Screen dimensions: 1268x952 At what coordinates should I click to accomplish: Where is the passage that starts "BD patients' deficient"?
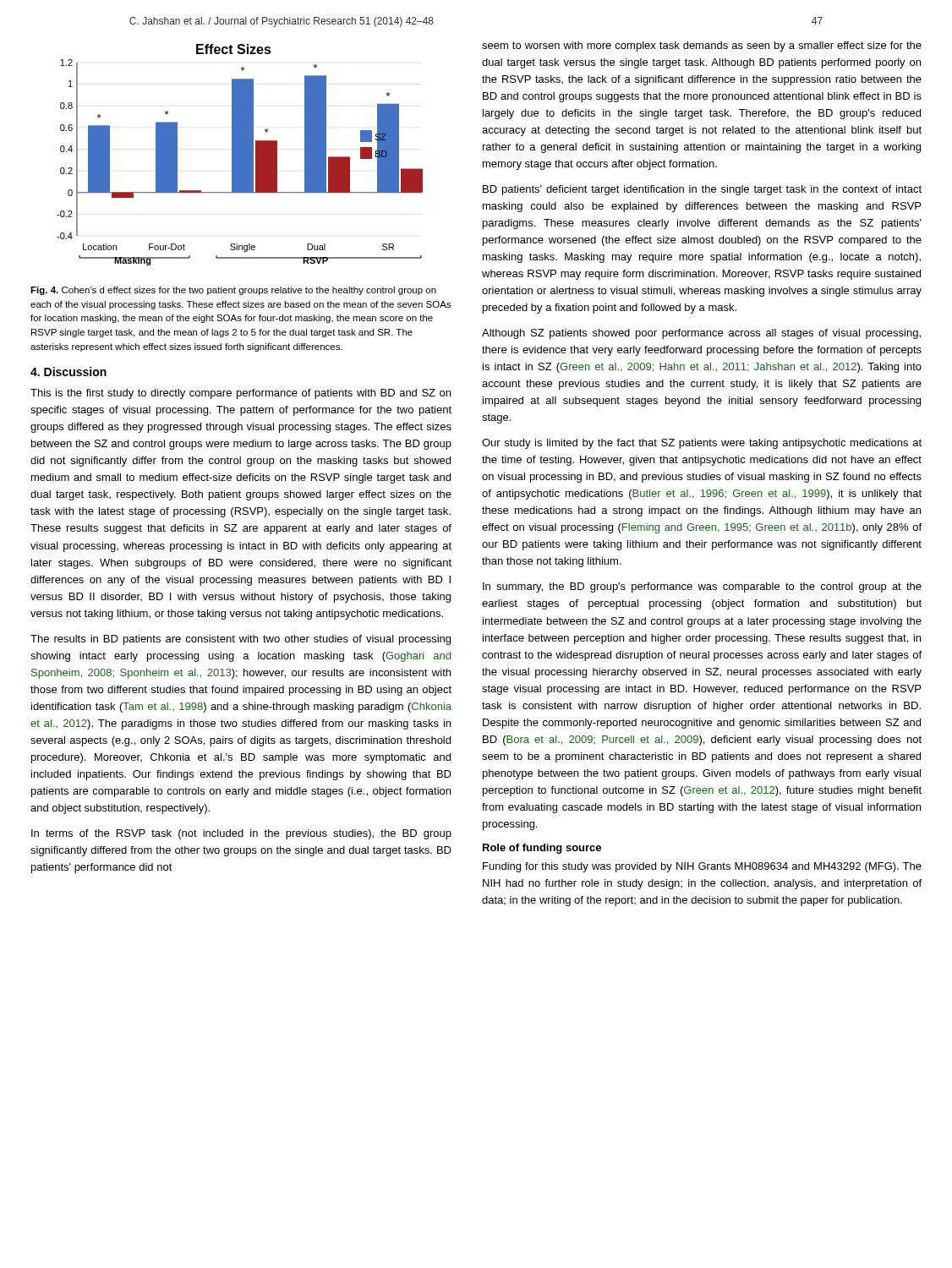pos(702,248)
